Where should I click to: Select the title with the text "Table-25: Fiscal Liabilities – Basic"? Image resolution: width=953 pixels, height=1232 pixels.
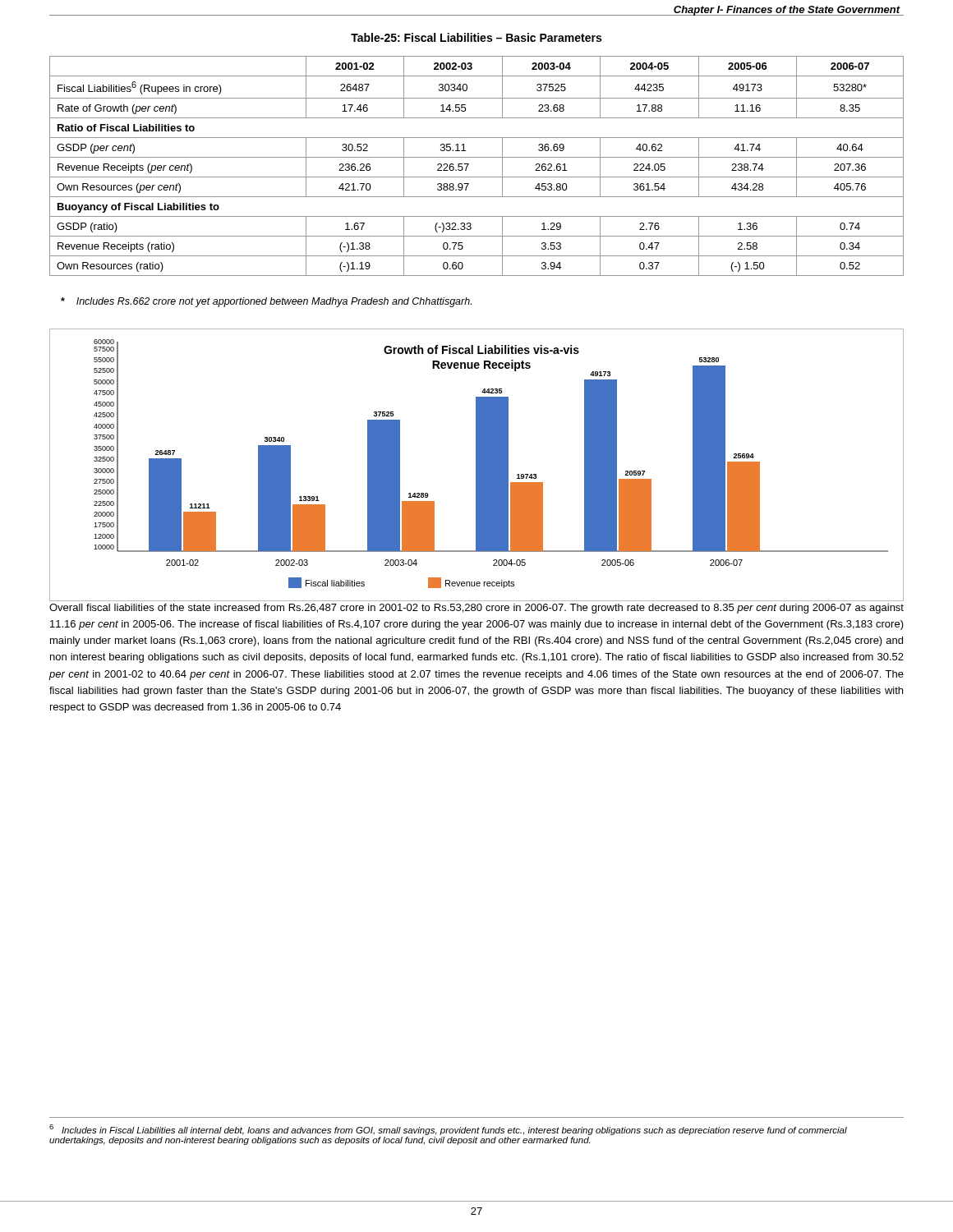click(x=476, y=38)
